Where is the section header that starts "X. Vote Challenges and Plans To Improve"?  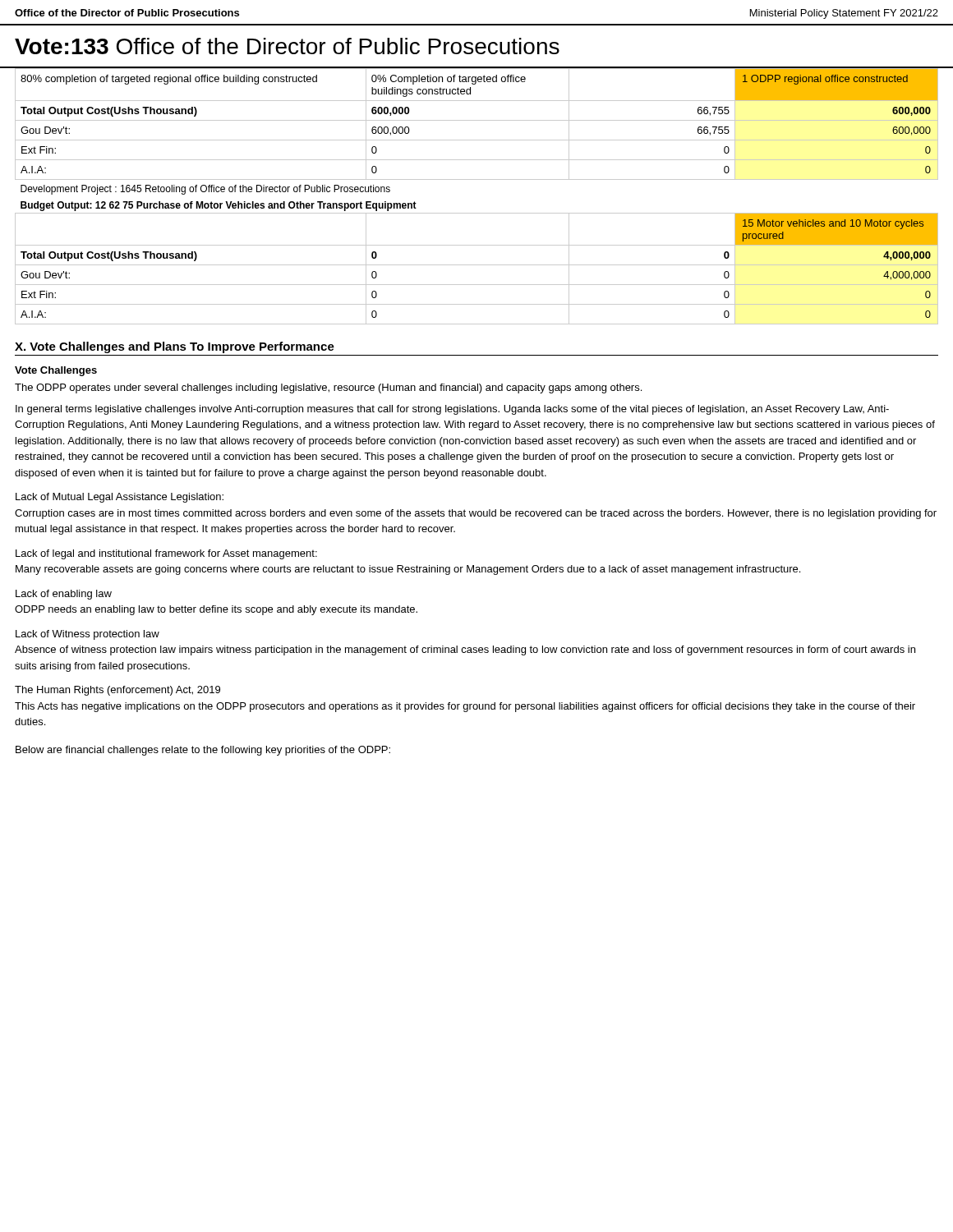[174, 346]
